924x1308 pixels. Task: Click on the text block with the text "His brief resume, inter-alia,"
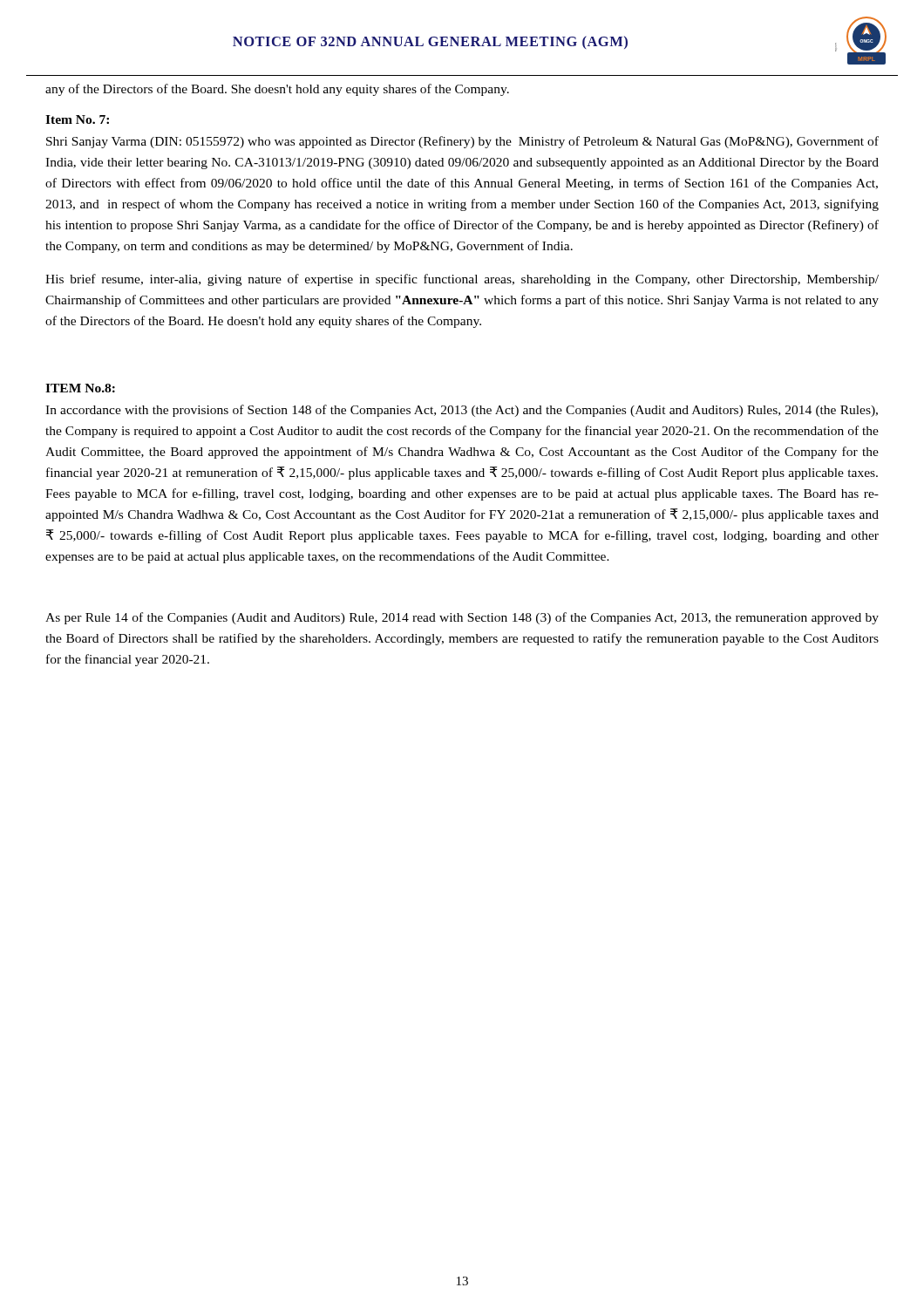pos(462,300)
